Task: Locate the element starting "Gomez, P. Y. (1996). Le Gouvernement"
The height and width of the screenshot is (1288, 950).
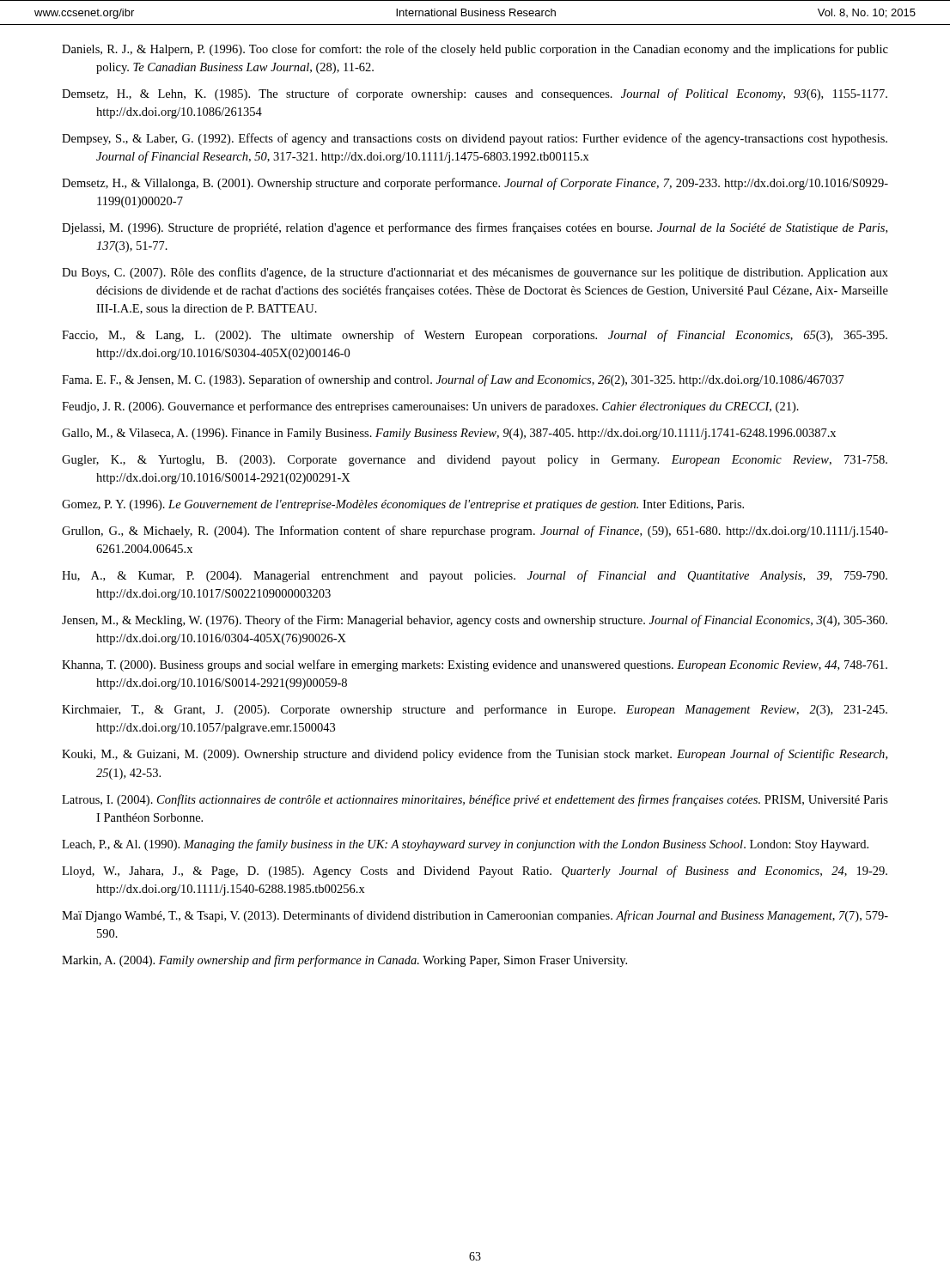Action: coord(403,504)
